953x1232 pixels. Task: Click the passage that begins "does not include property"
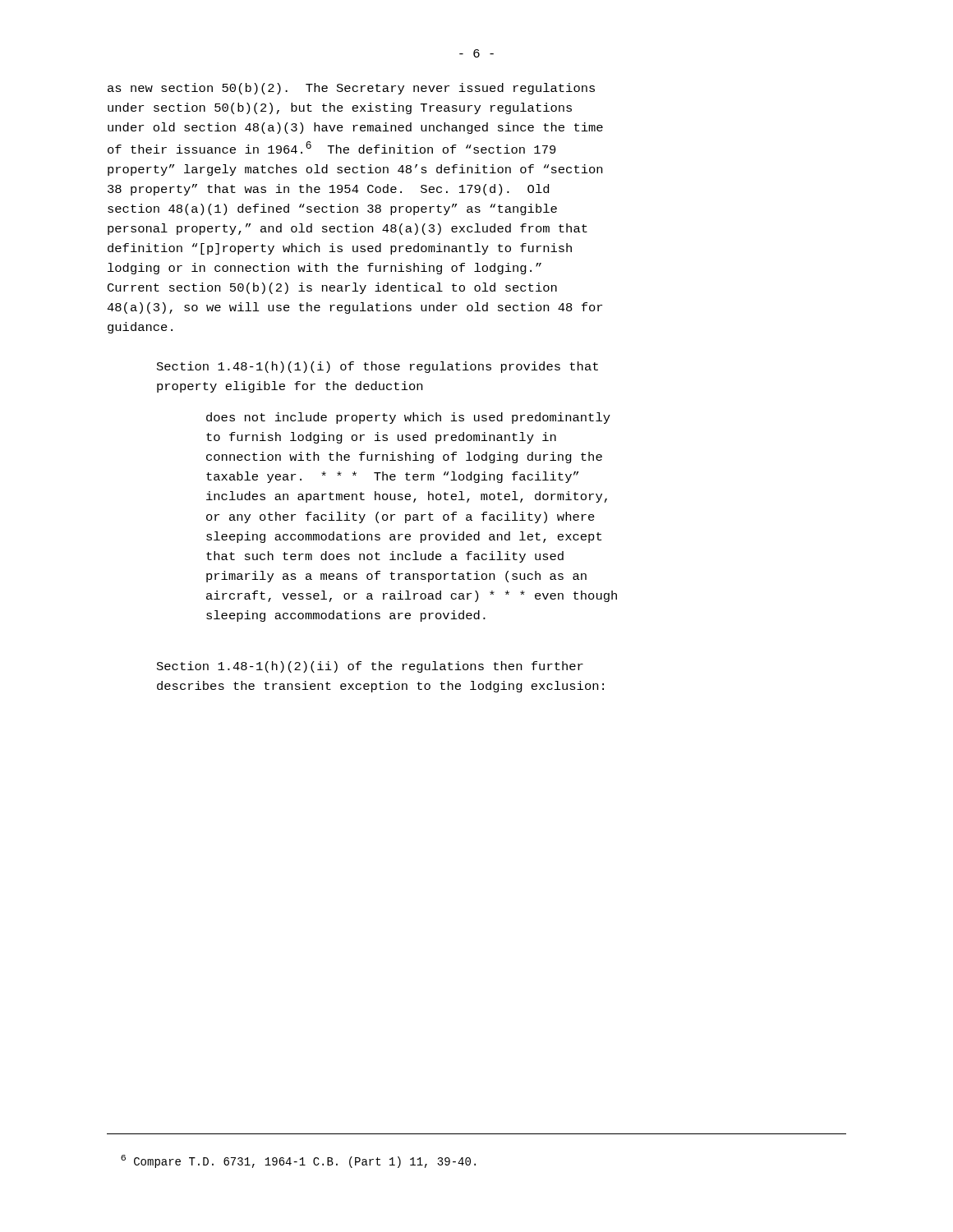(x=526, y=517)
